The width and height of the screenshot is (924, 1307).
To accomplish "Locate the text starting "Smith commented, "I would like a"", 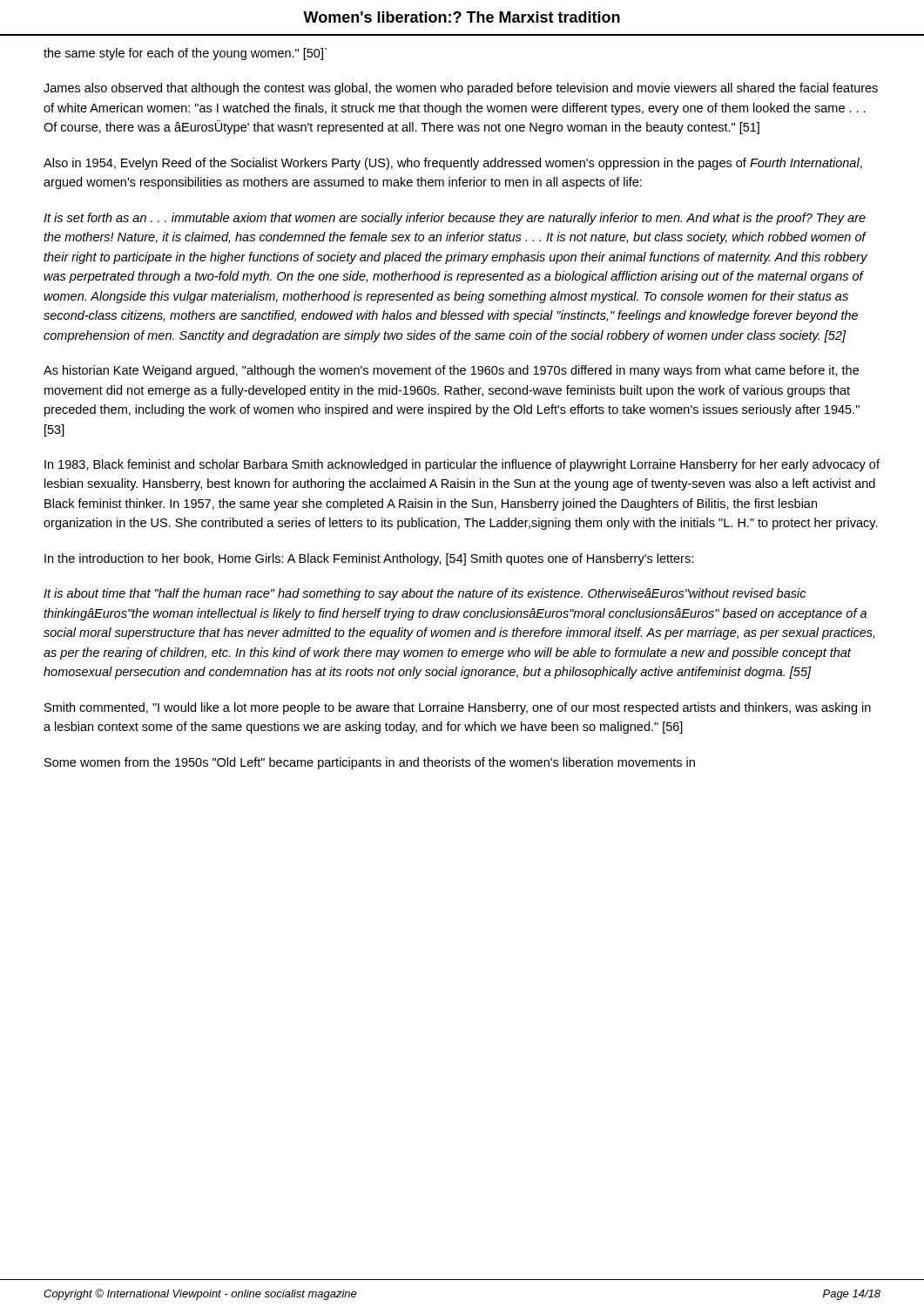I will [x=457, y=717].
